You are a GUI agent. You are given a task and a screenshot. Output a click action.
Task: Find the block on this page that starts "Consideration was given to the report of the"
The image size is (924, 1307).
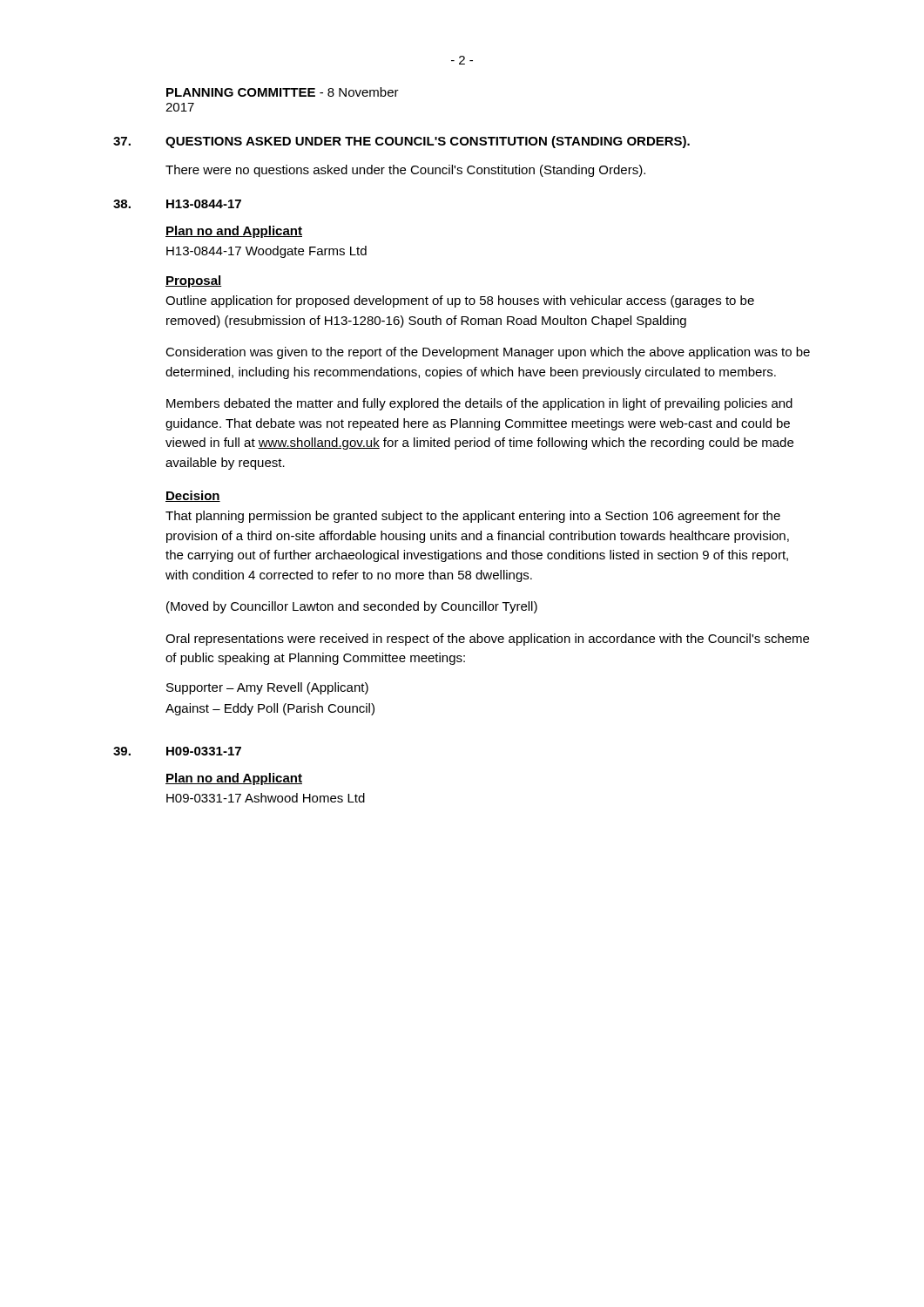click(x=488, y=361)
